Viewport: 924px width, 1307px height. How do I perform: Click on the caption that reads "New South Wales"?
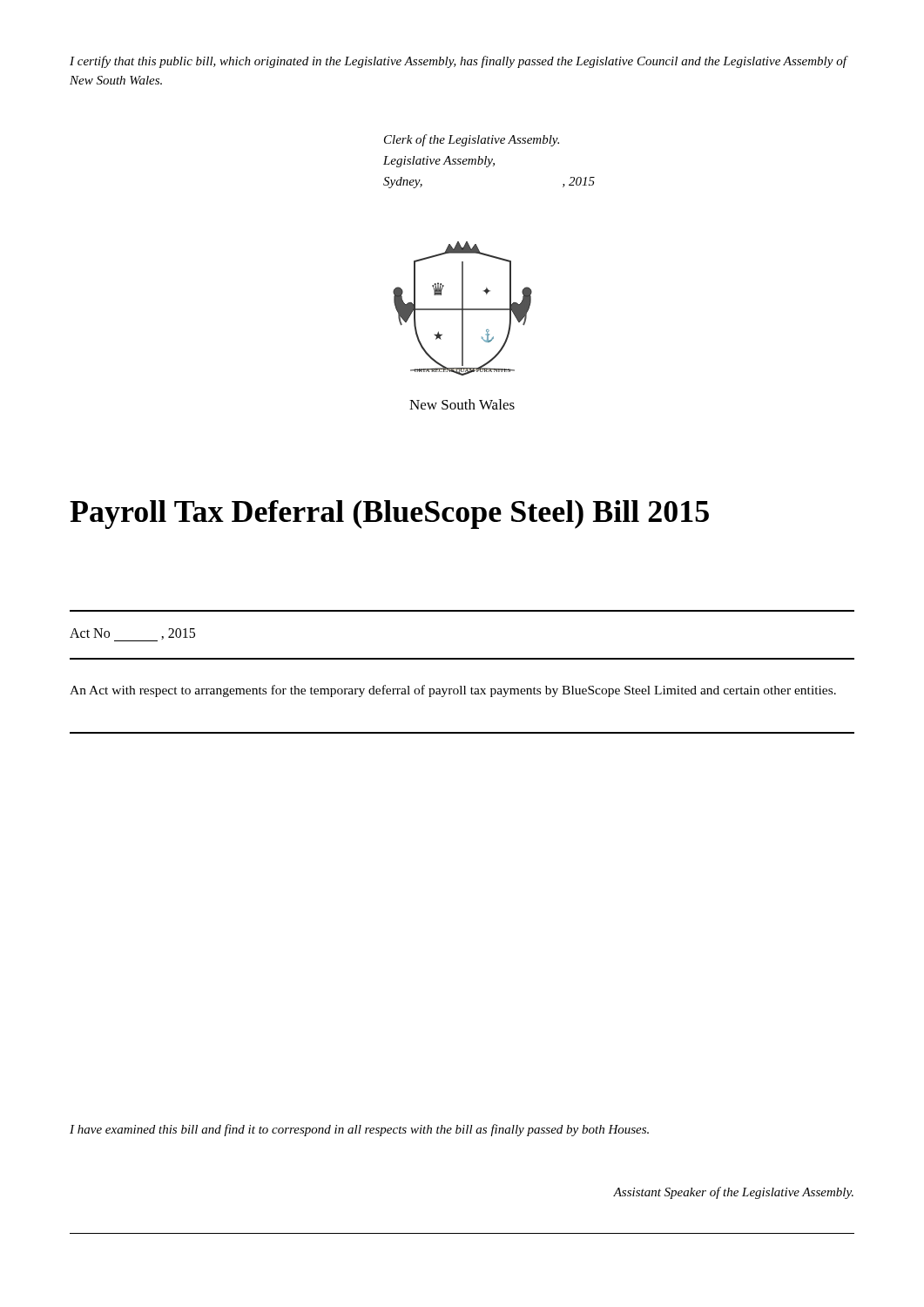tap(462, 405)
